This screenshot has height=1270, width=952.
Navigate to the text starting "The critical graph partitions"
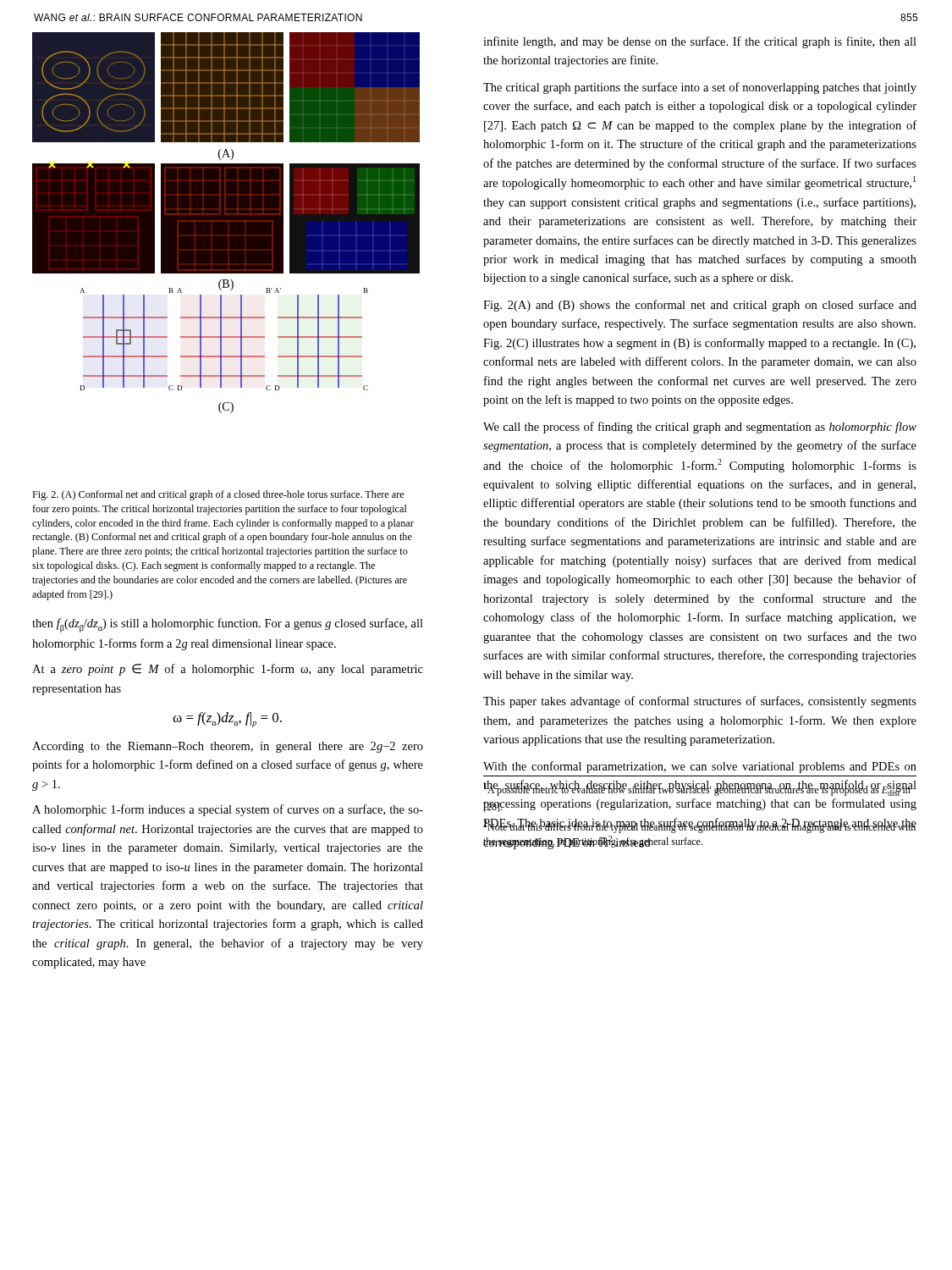tap(700, 183)
